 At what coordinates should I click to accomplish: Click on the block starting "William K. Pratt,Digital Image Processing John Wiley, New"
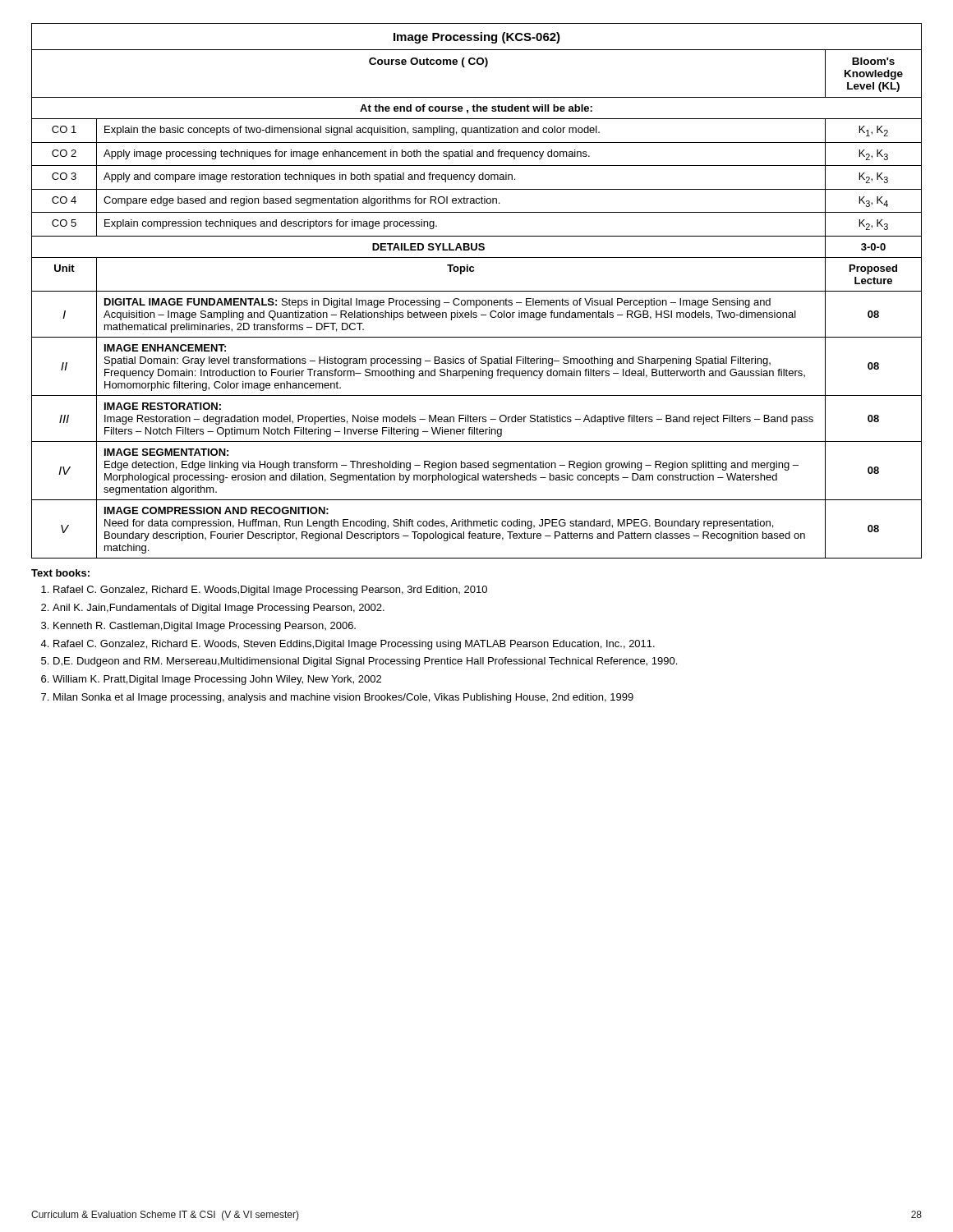click(x=217, y=680)
